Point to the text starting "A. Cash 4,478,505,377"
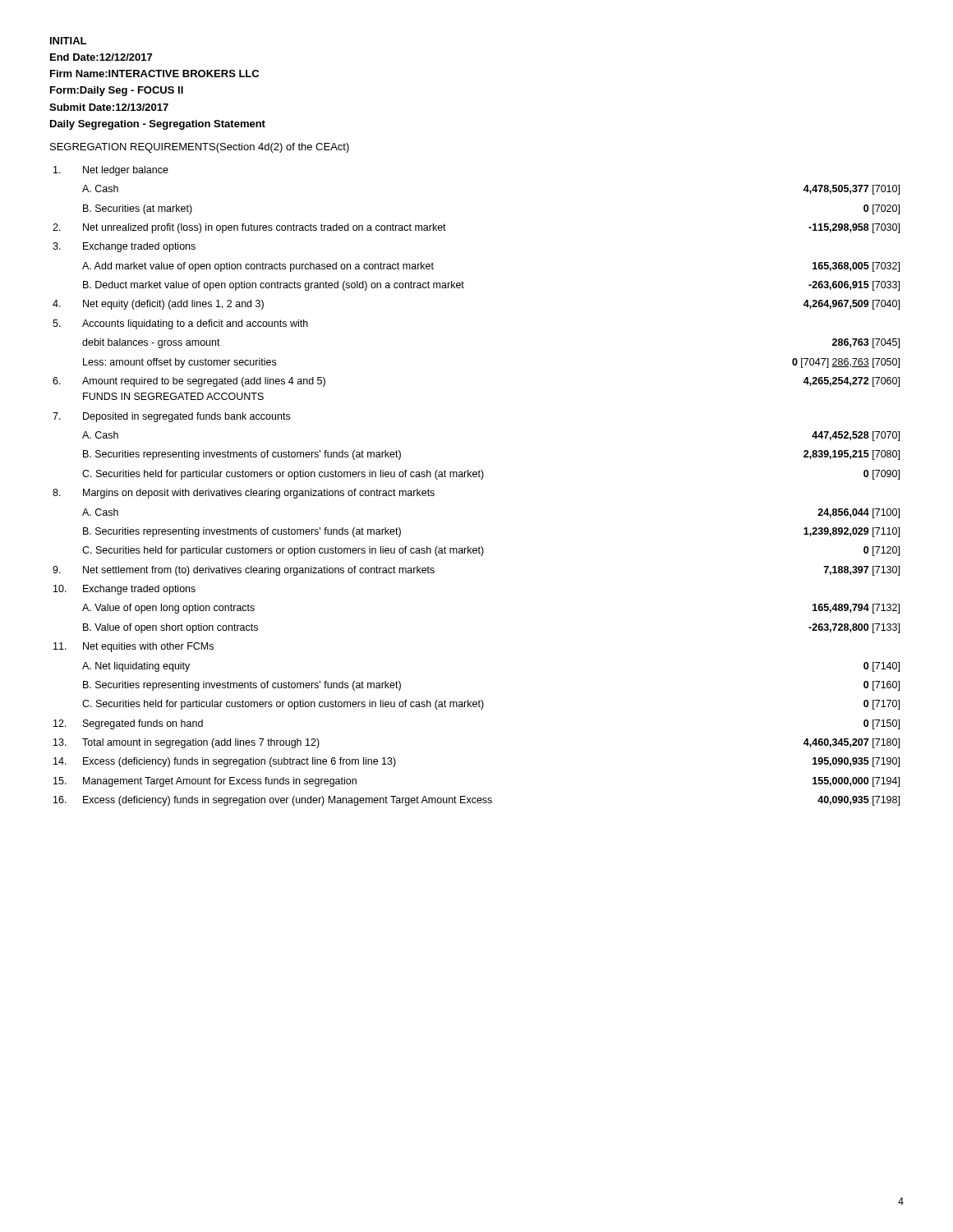 point(97,191)
